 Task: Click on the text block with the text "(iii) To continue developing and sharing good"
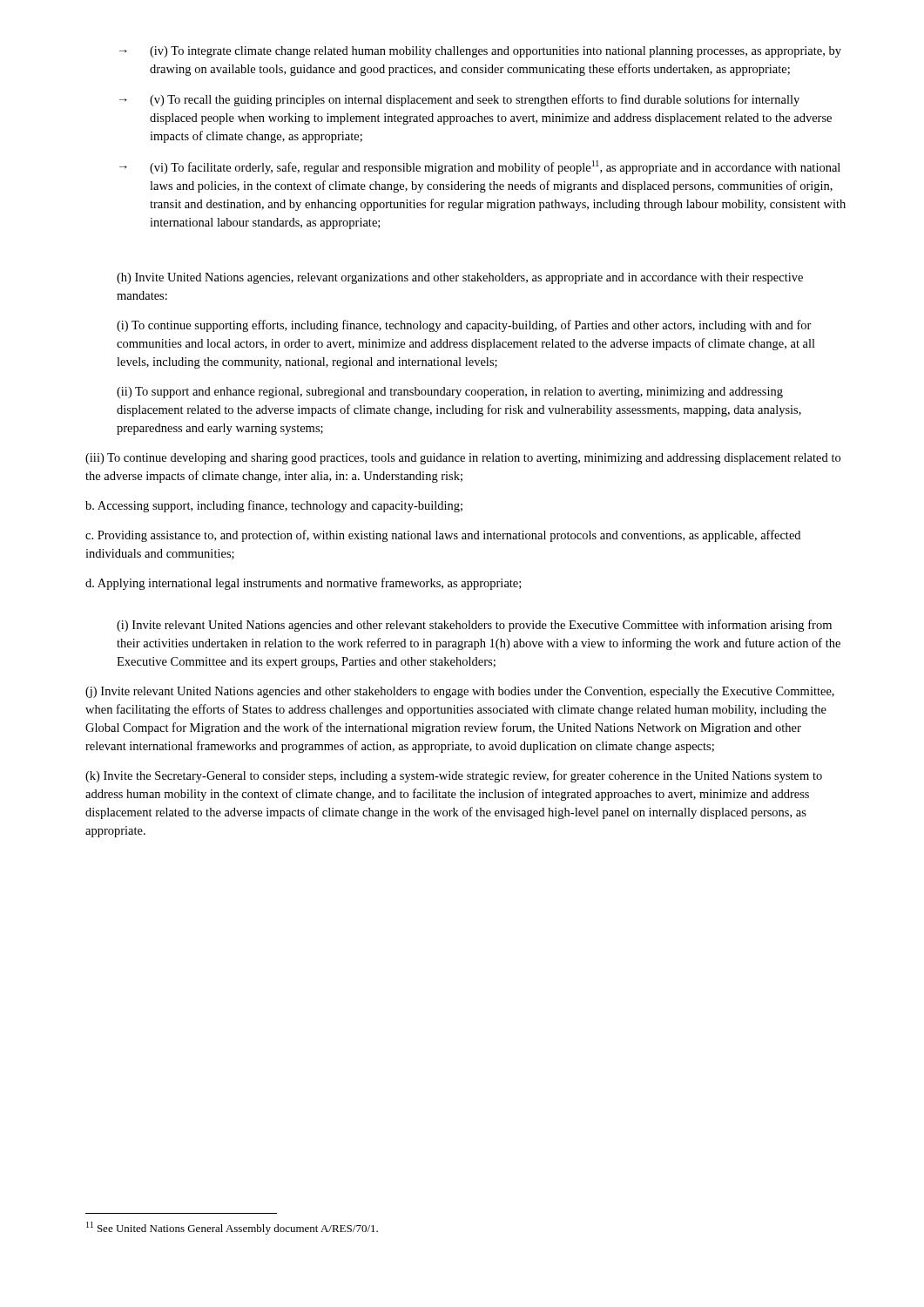pos(463,467)
